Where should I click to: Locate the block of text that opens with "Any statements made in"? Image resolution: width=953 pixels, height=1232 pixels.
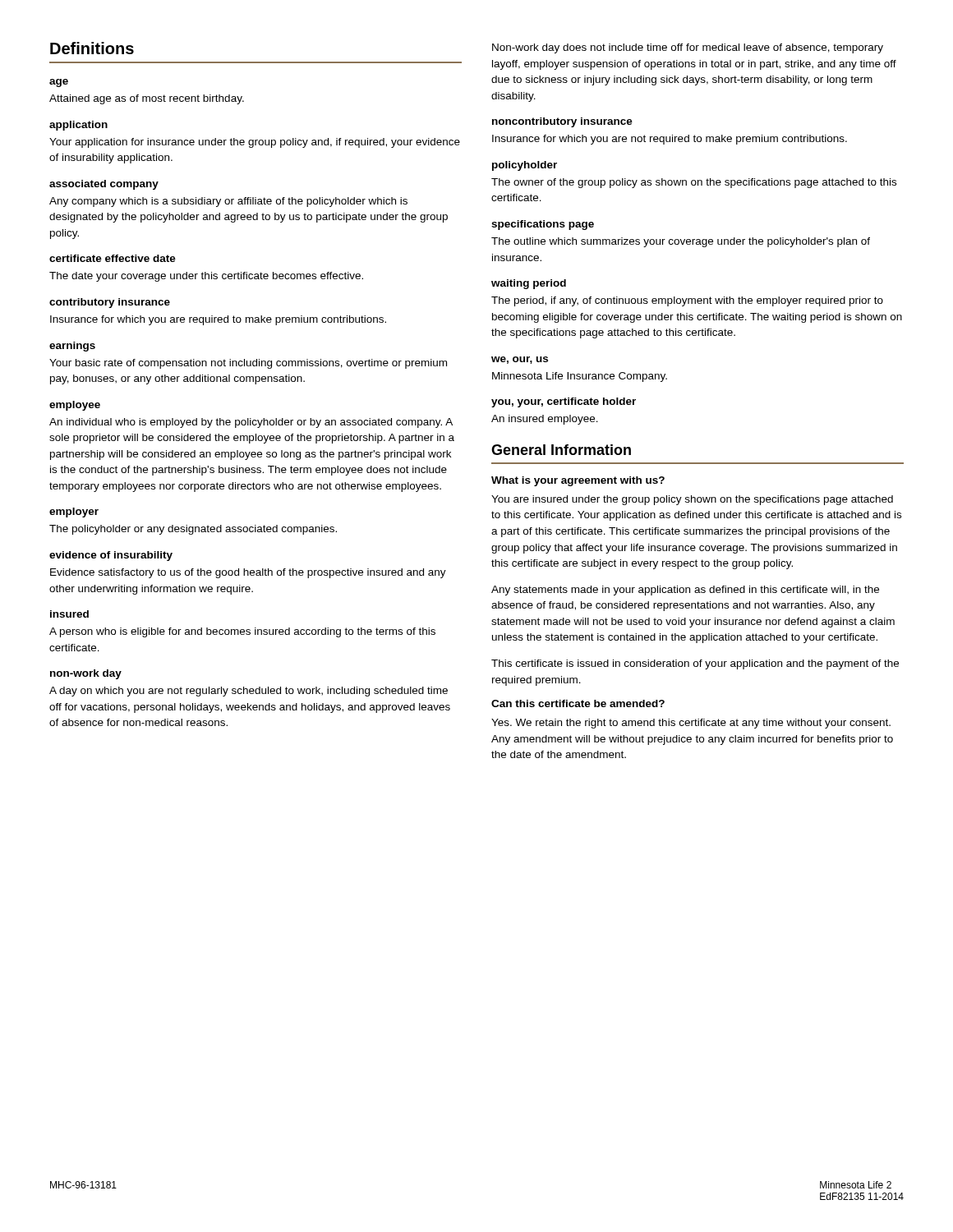coord(698,613)
